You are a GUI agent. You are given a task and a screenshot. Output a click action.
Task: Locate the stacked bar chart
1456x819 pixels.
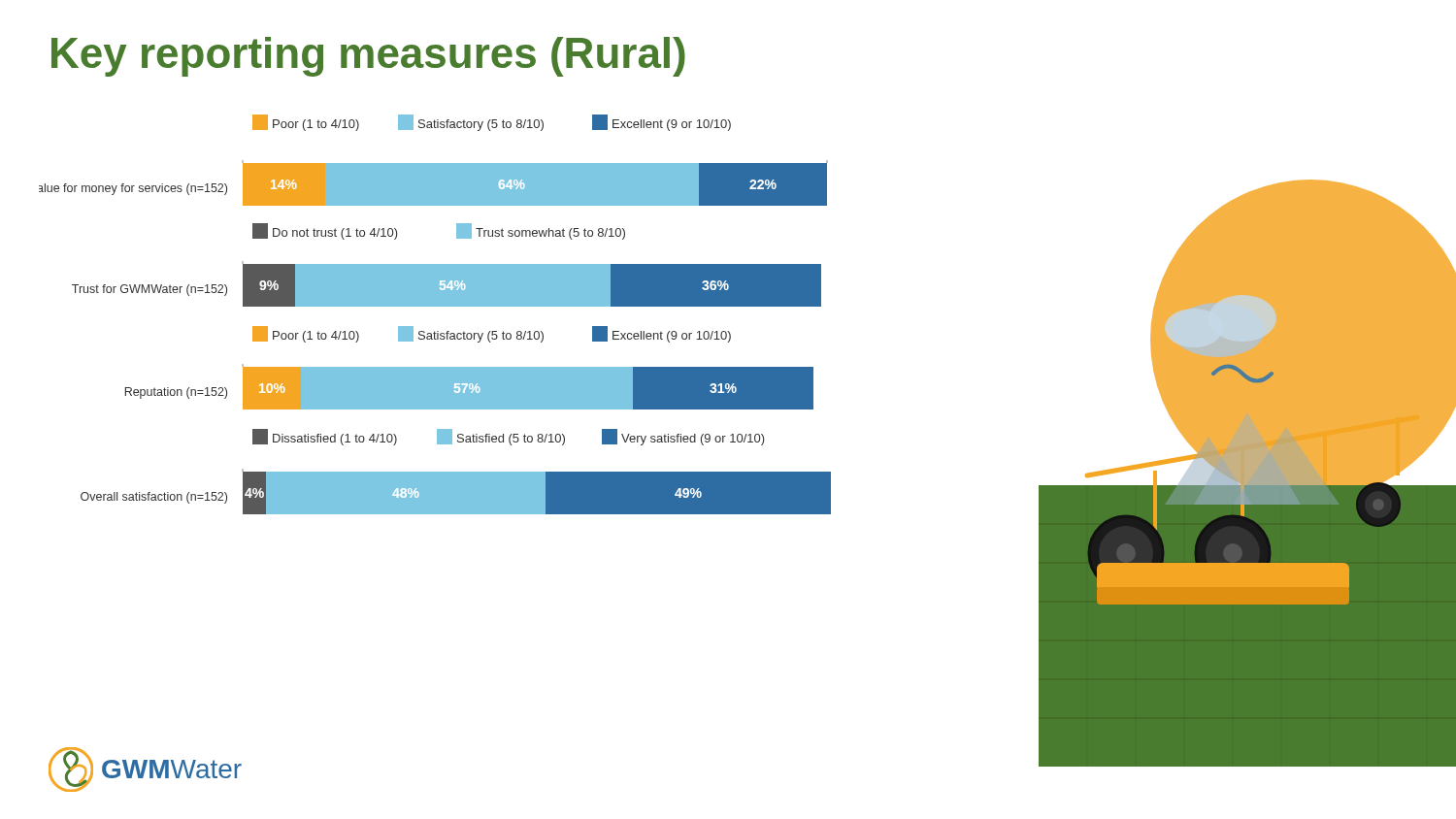tap(461, 378)
